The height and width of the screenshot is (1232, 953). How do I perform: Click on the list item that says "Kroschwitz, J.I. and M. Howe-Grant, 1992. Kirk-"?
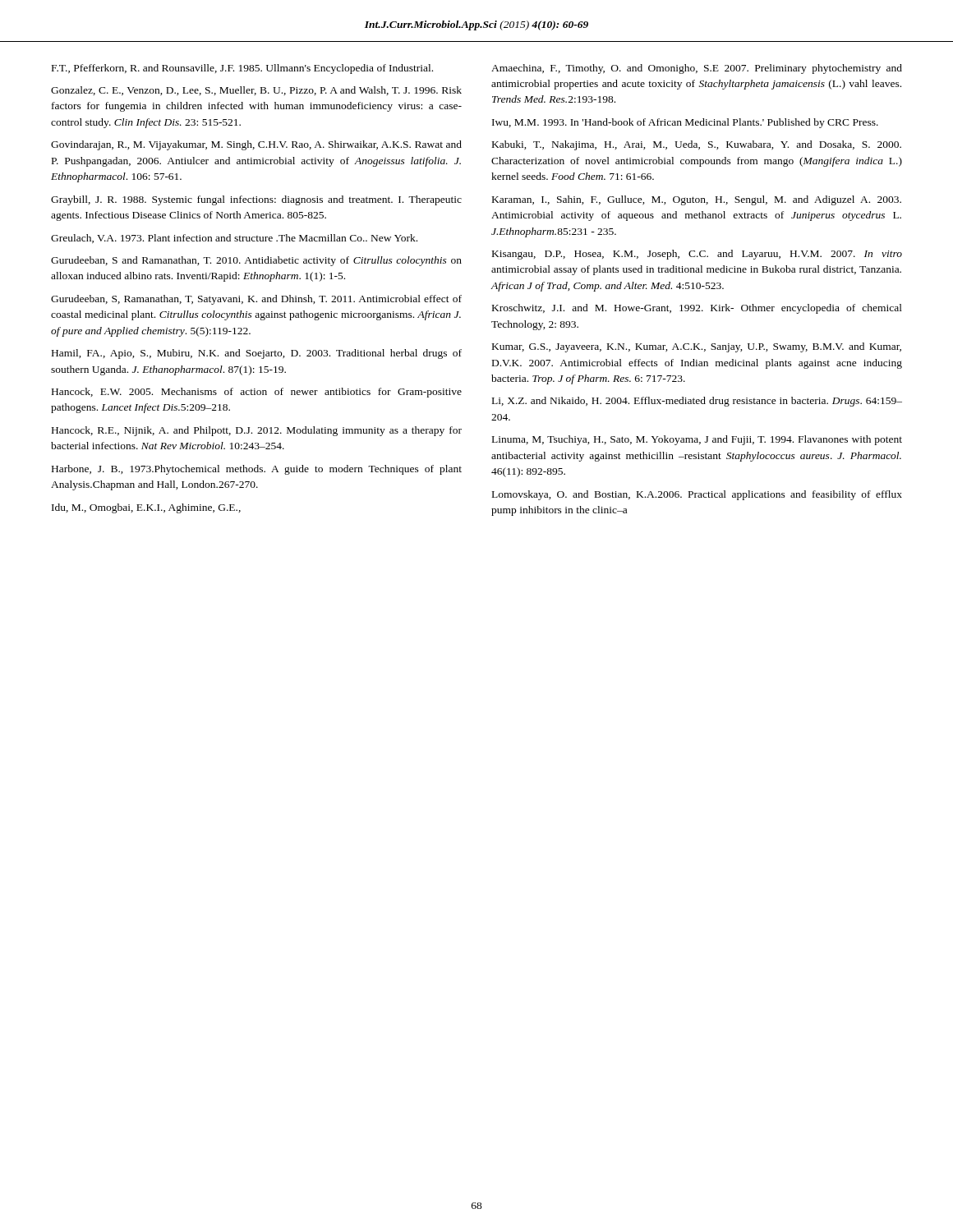point(697,316)
